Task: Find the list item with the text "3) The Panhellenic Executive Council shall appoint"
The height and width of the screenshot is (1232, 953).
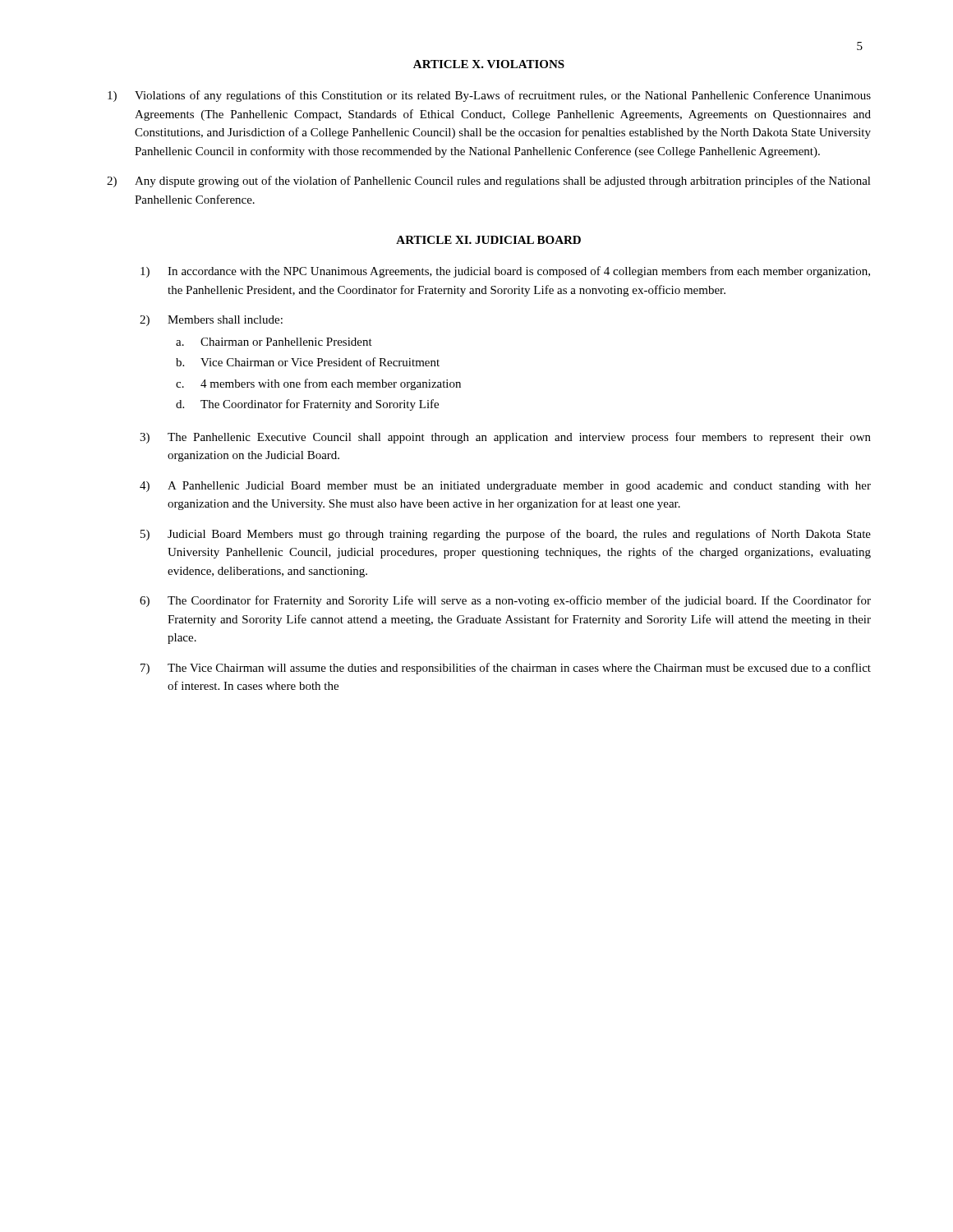Action: point(505,446)
